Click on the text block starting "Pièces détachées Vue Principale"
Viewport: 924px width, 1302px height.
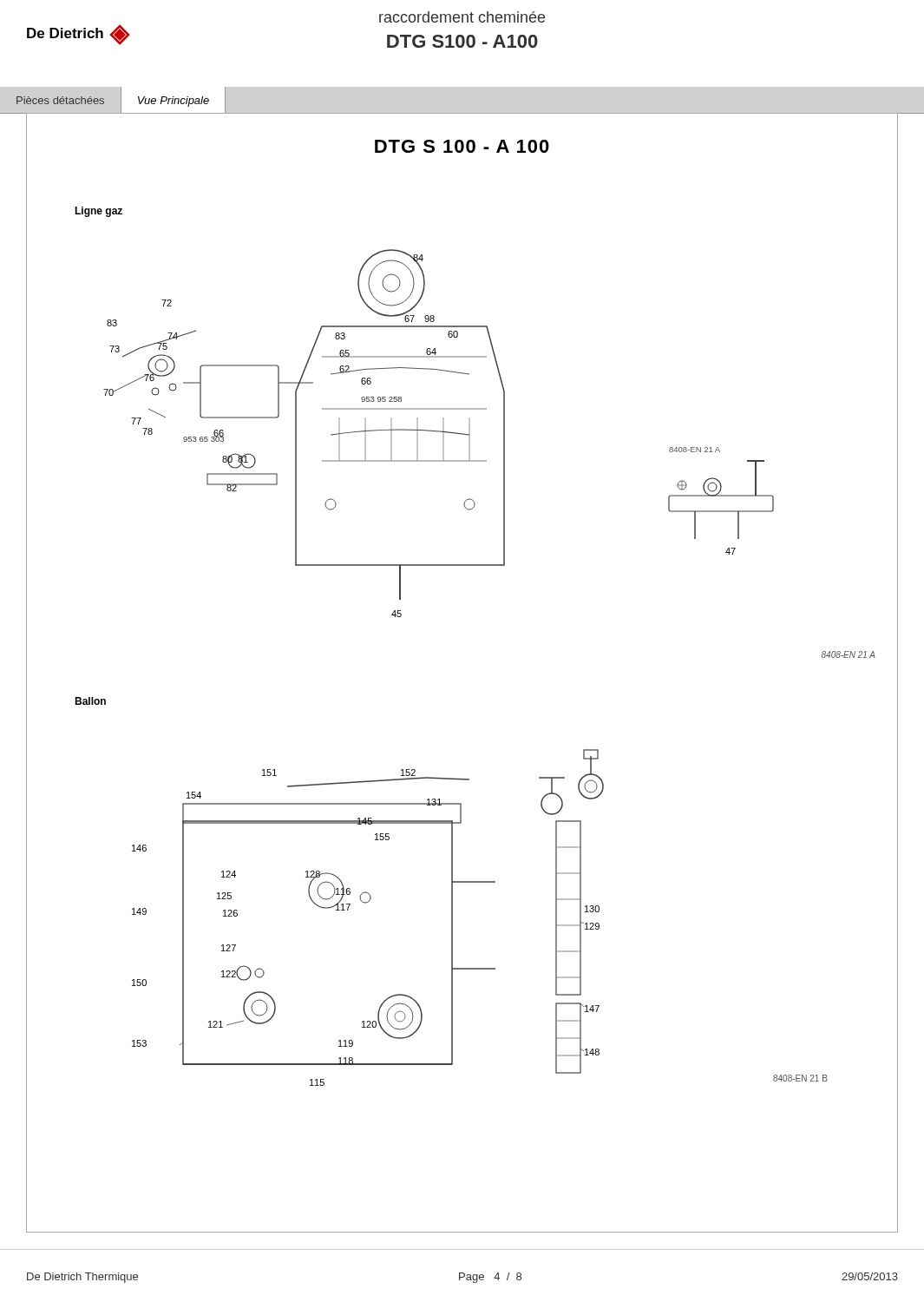coord(113,100)
